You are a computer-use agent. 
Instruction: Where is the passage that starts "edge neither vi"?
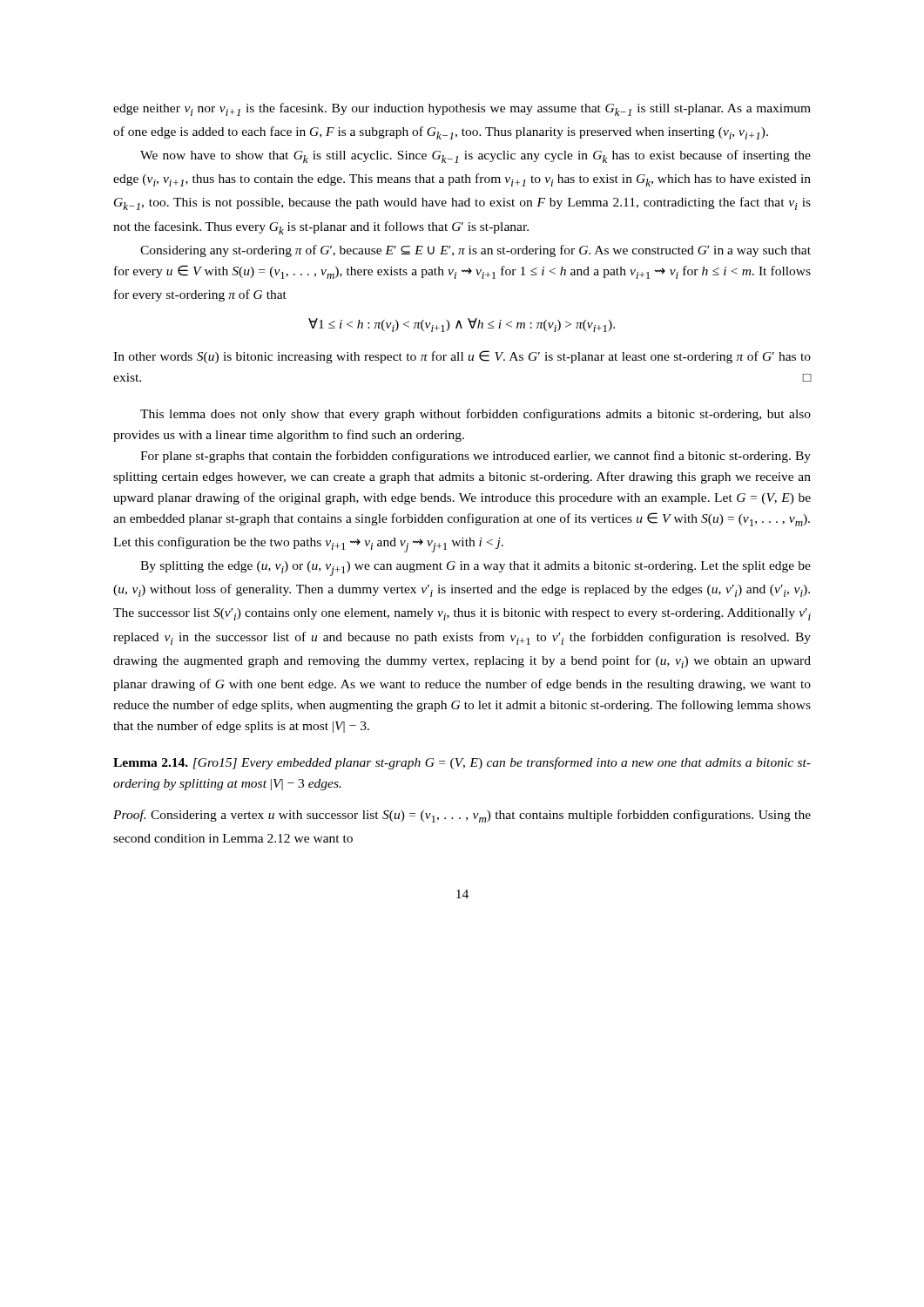pos(462,121)
